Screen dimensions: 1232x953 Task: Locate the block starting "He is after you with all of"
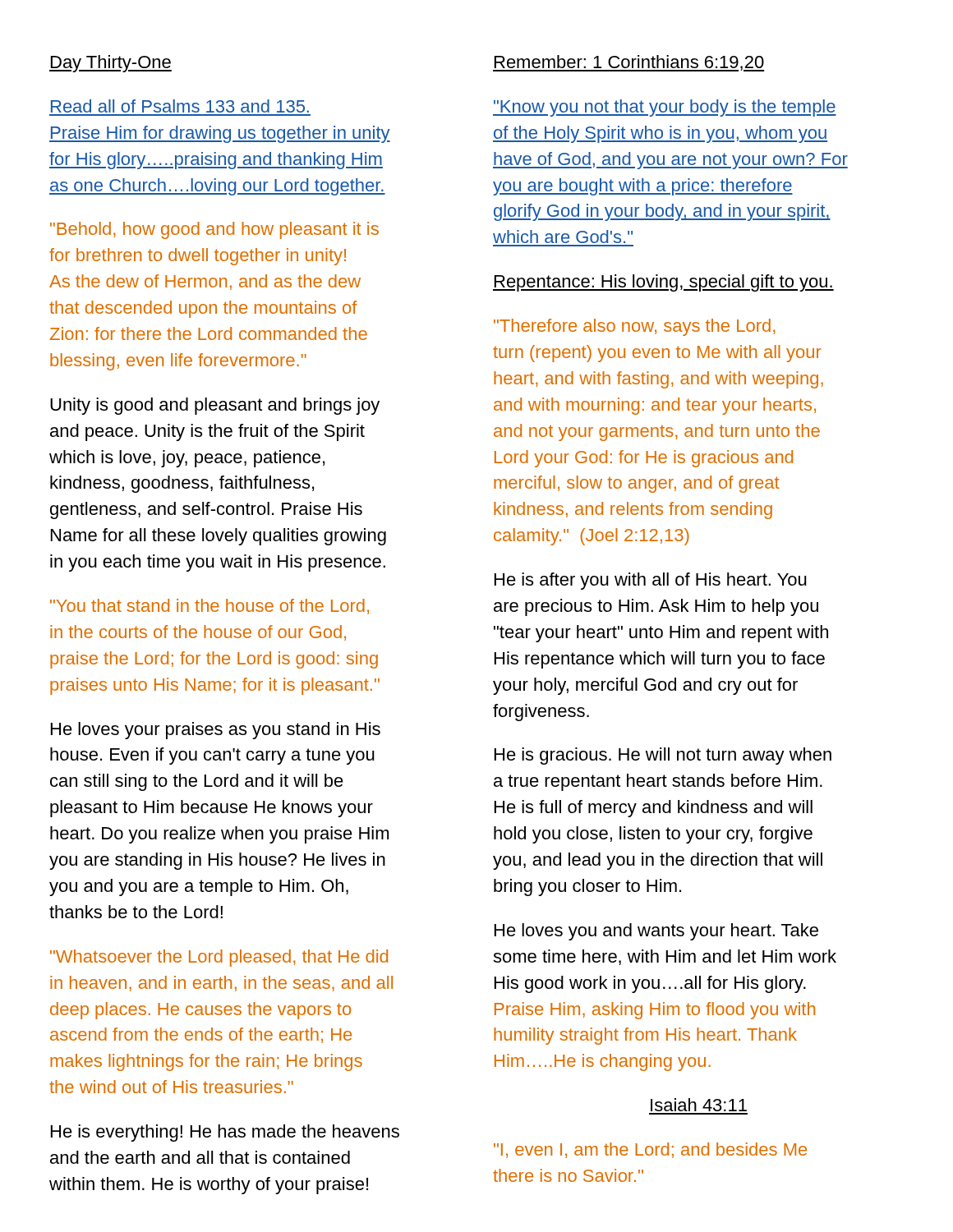coord(661,645)
